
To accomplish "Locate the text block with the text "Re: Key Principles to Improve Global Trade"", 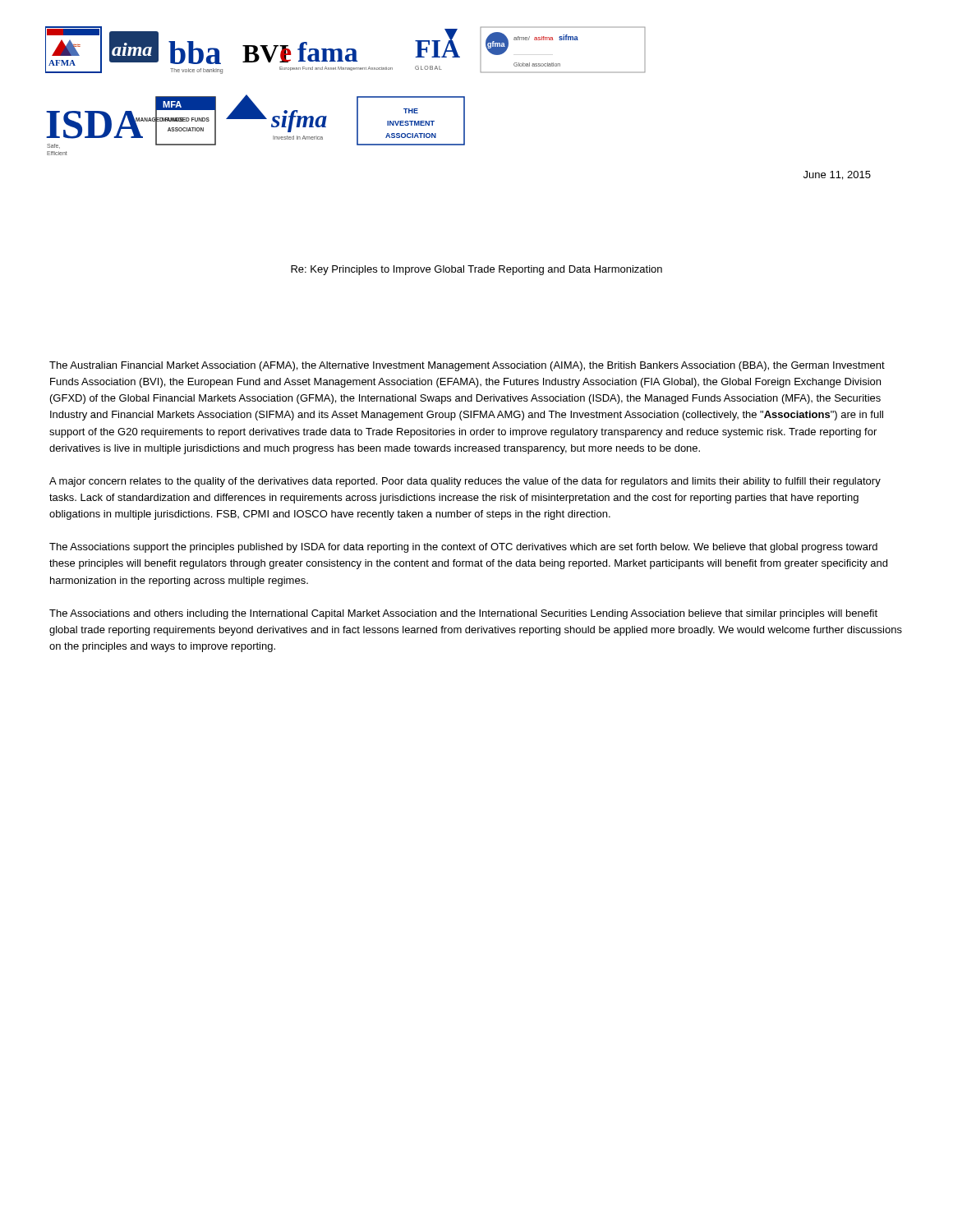I will pos(476,269).
